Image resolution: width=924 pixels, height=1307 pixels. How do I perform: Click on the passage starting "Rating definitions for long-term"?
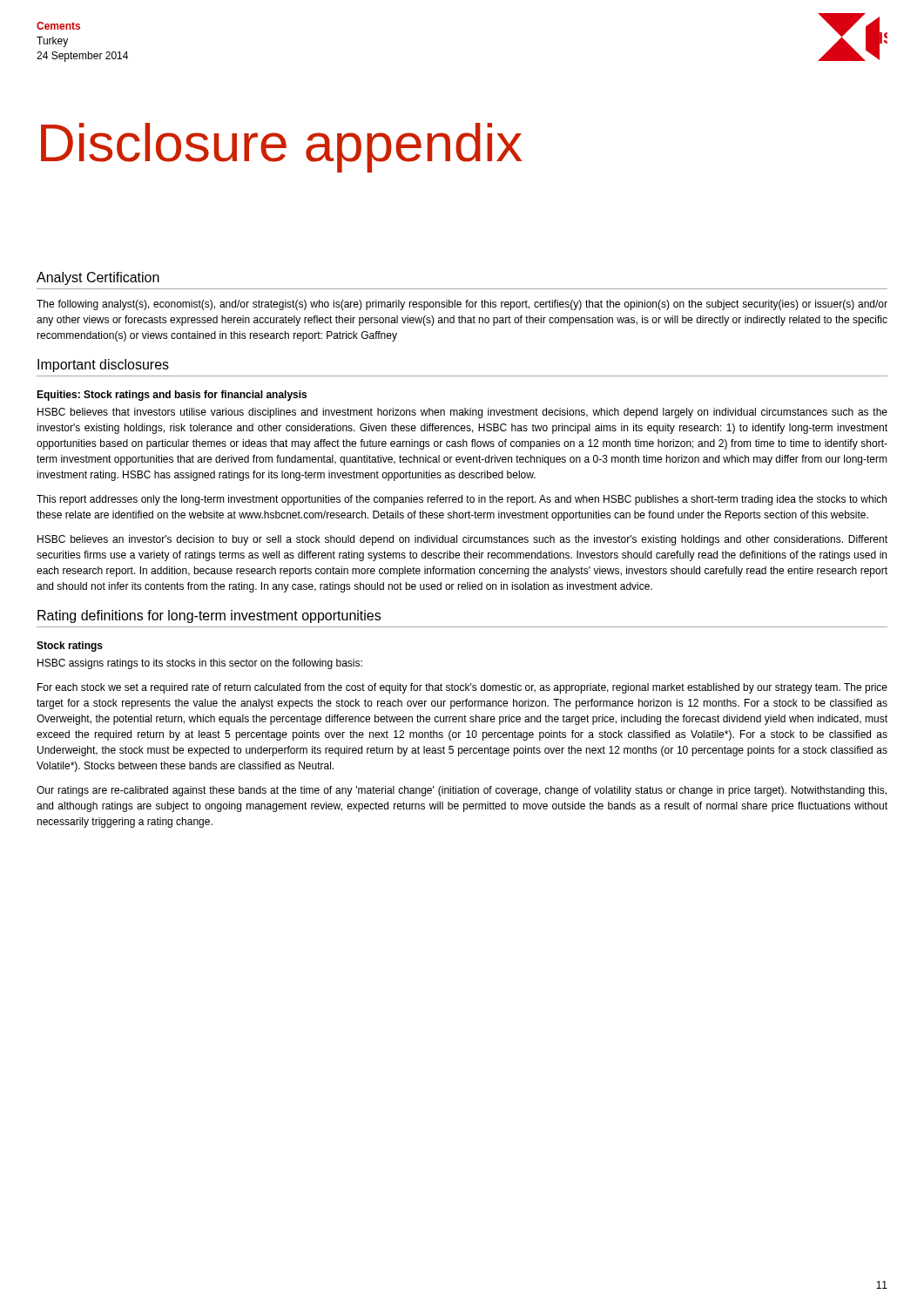[462, 618]
